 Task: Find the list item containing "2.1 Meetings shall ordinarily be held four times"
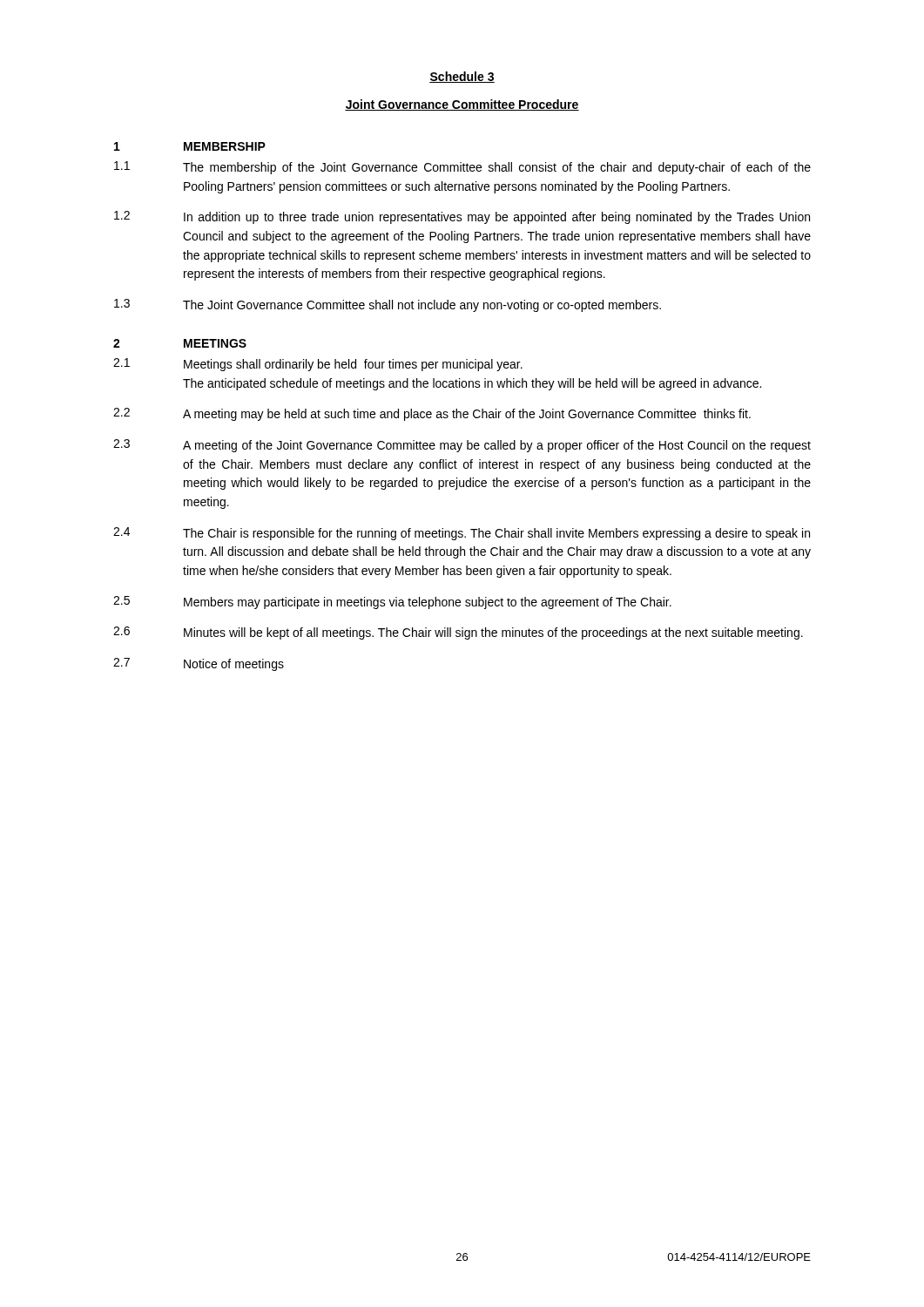(x=462, y=374)
